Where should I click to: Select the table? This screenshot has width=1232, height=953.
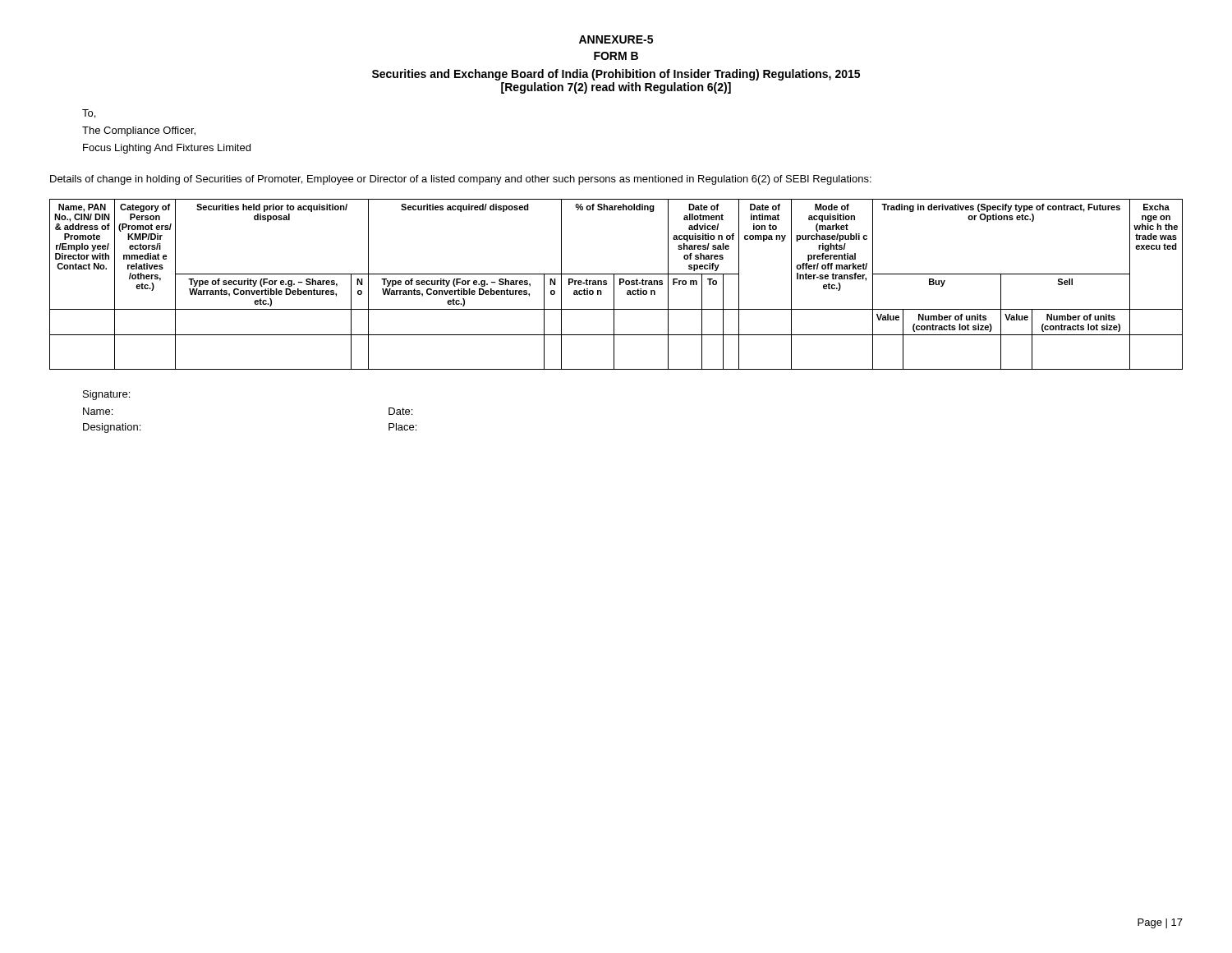(616, 284)
